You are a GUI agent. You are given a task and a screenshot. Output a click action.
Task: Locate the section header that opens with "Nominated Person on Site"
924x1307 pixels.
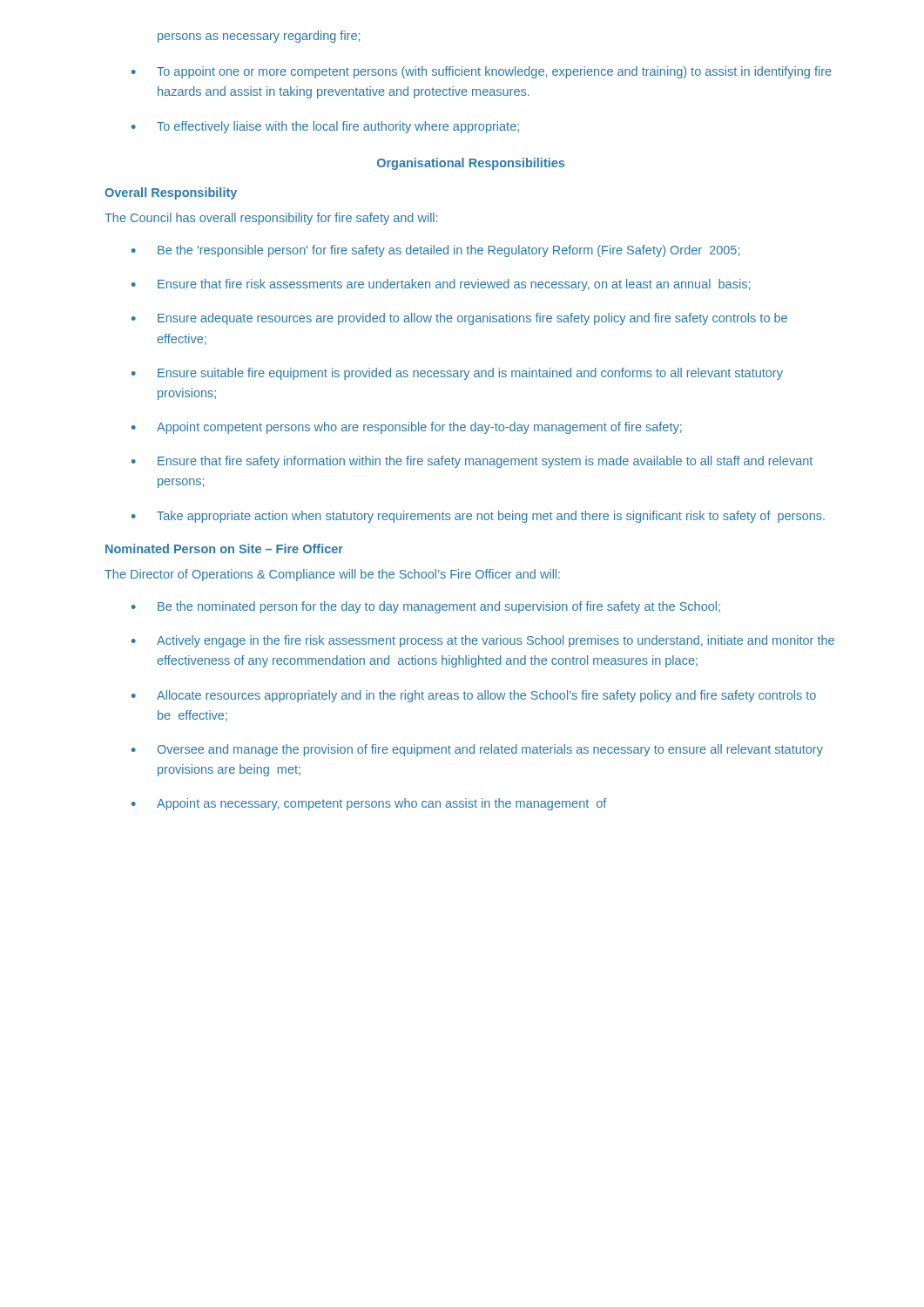[x=224, y=549]
